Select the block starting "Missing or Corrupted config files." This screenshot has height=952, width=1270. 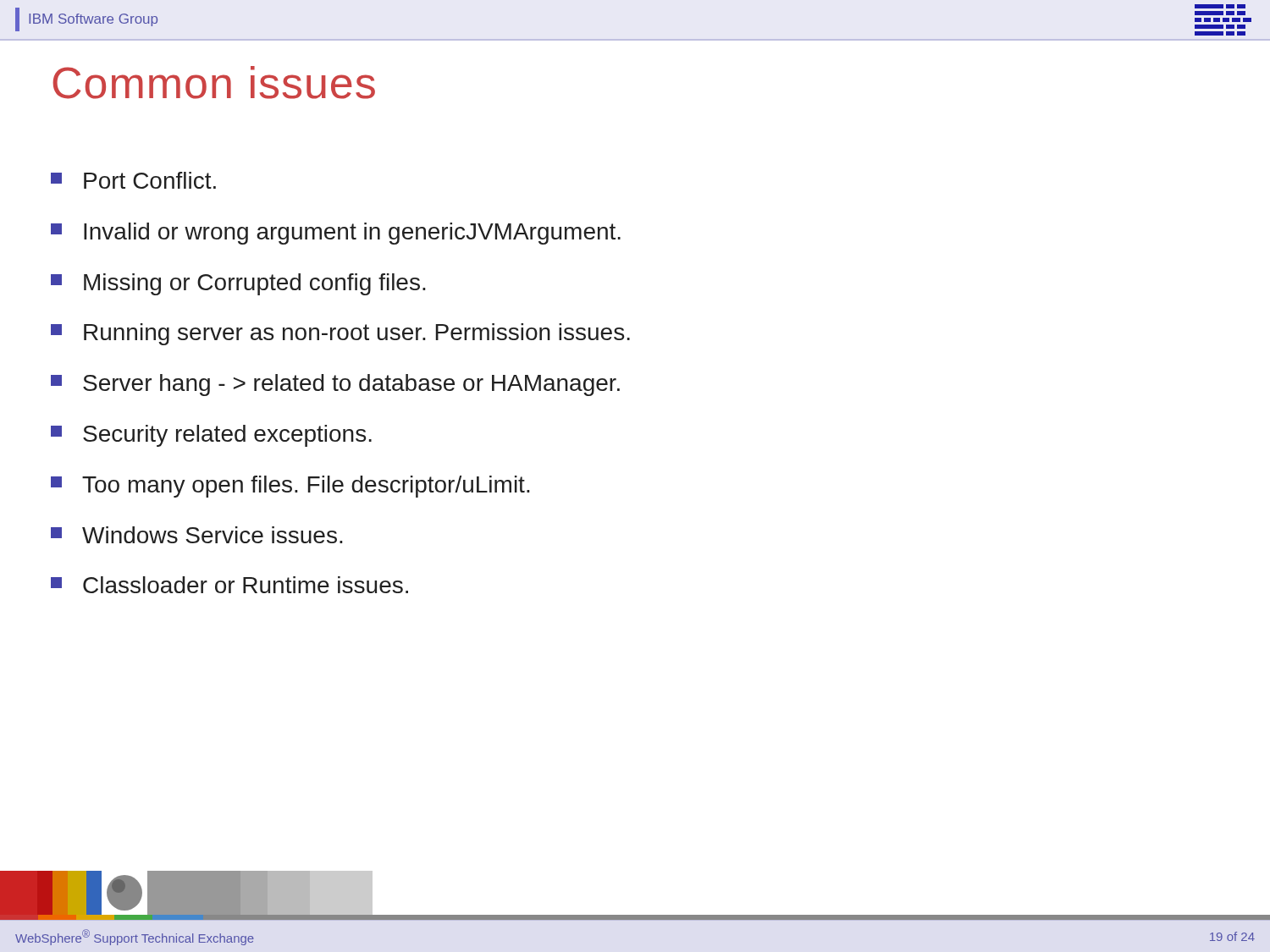[x=239, y=282]
